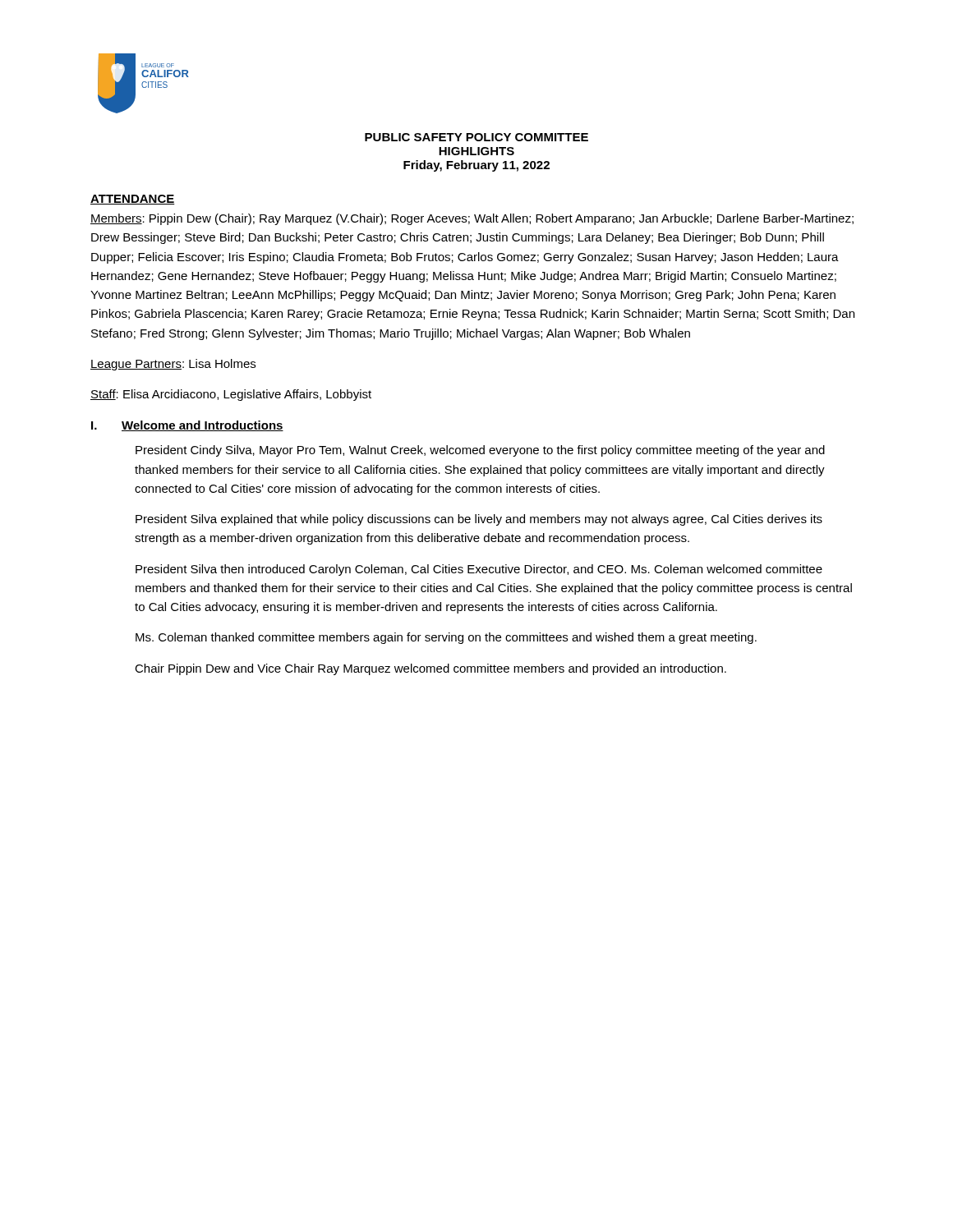Click on the logo
Screen dimensions: 1232x953
click(476, 82)
